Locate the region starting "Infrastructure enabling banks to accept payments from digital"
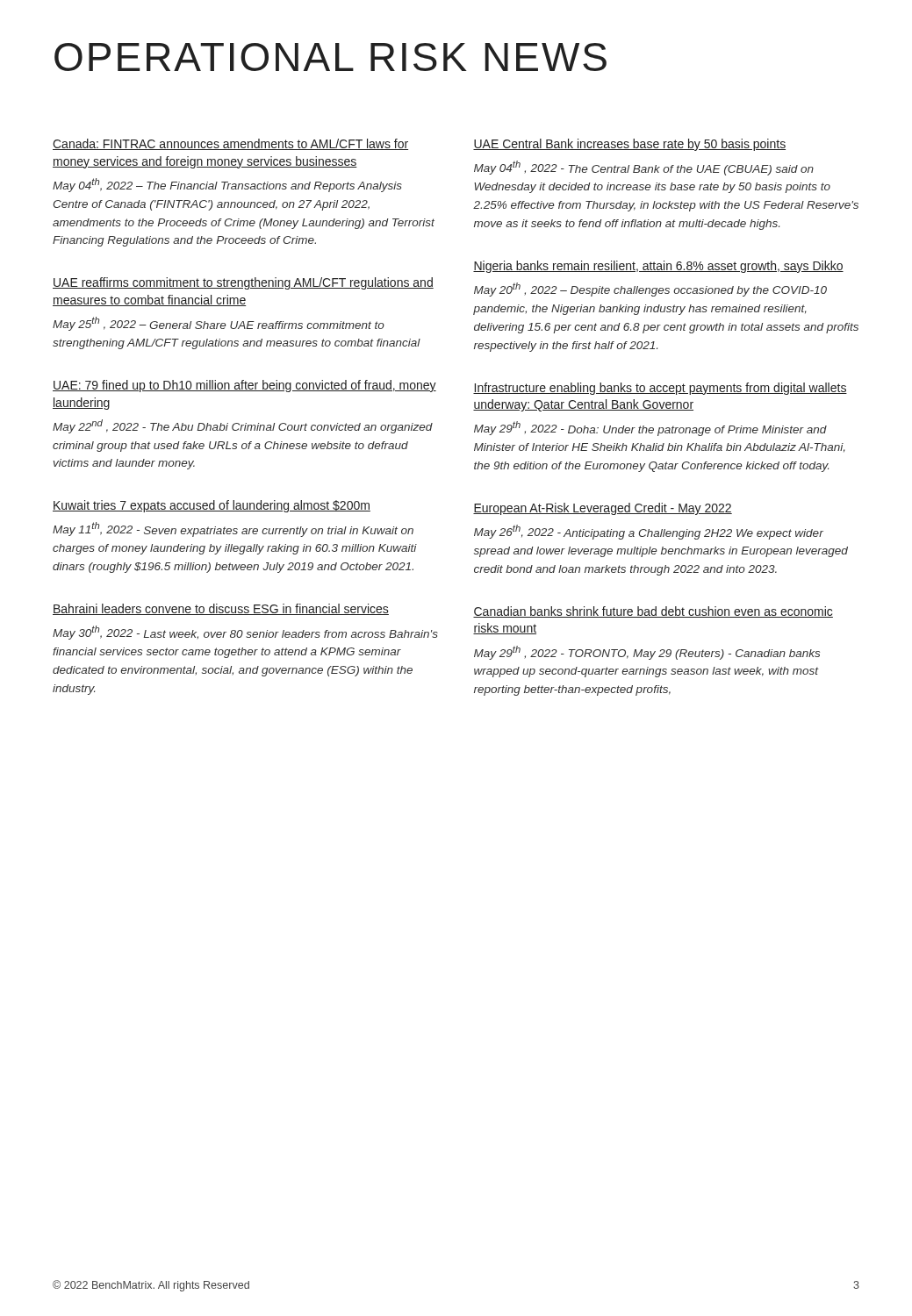Screen dimensions: 1316x912 pos(666,428)
